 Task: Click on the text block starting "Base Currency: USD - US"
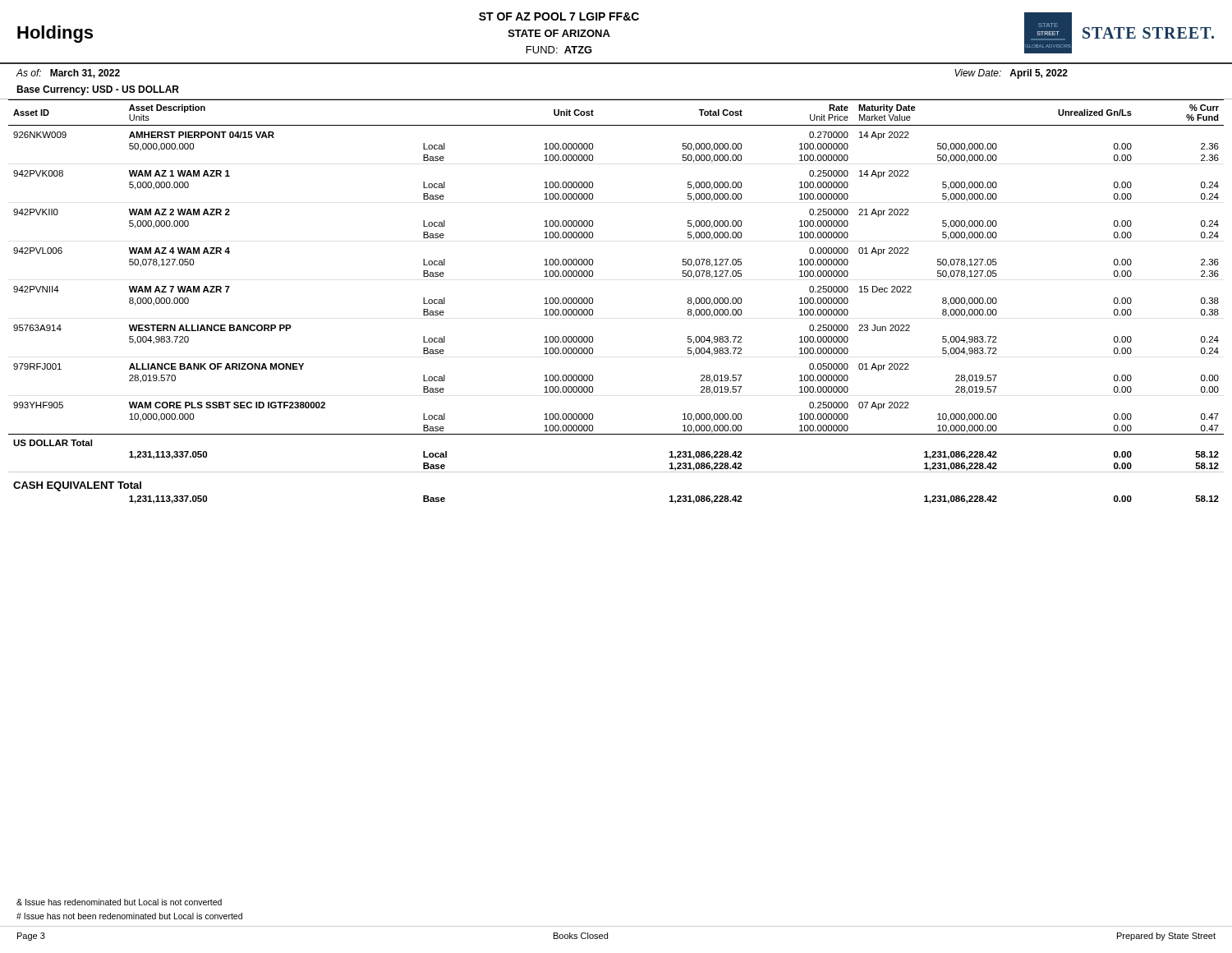98,90
